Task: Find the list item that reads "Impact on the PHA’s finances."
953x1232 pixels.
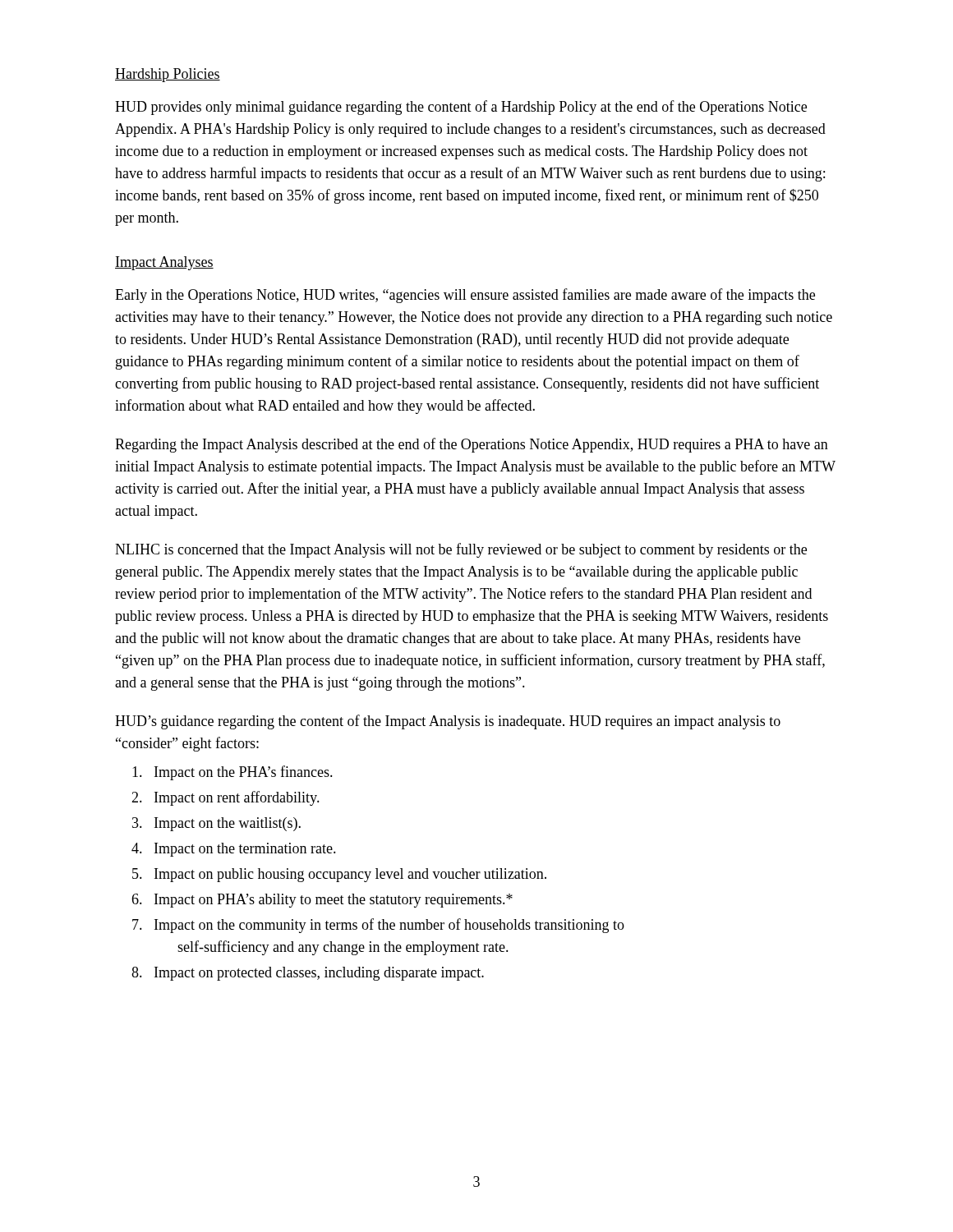Action: pyautogui.click(x=232, y=772)
